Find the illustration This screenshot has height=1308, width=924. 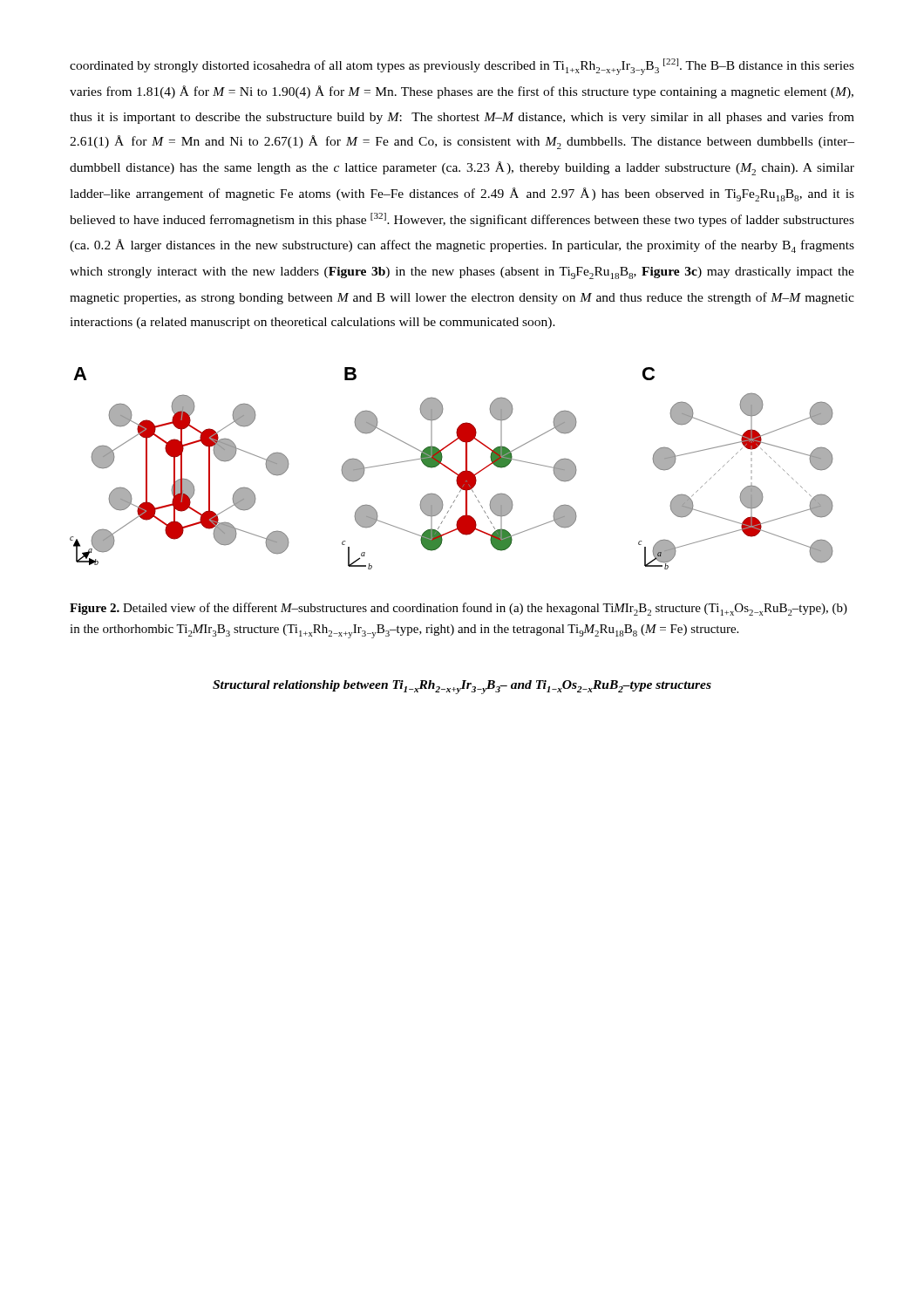point(462,475)
